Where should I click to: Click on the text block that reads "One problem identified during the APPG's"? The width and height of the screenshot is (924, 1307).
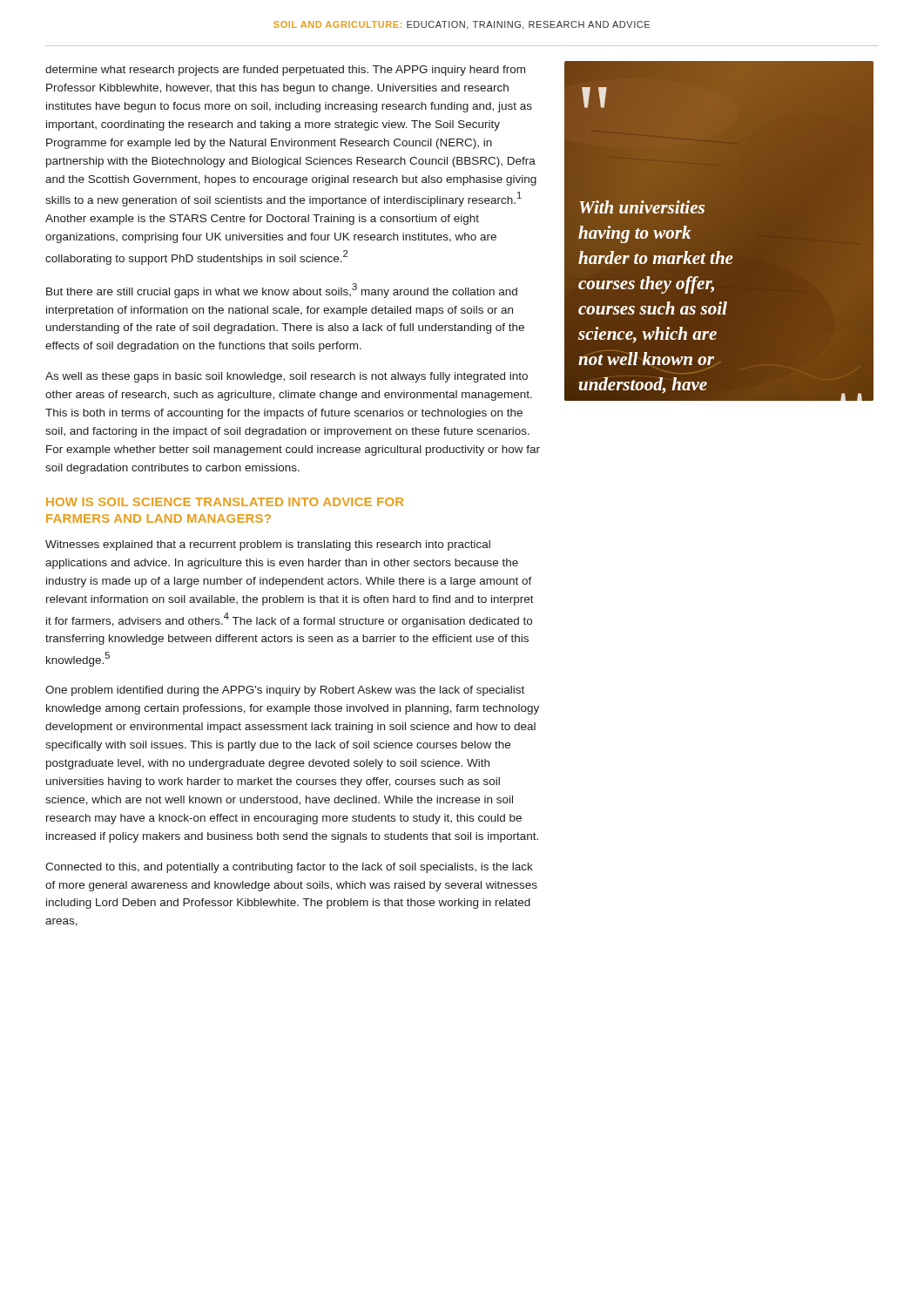(293, 764)
